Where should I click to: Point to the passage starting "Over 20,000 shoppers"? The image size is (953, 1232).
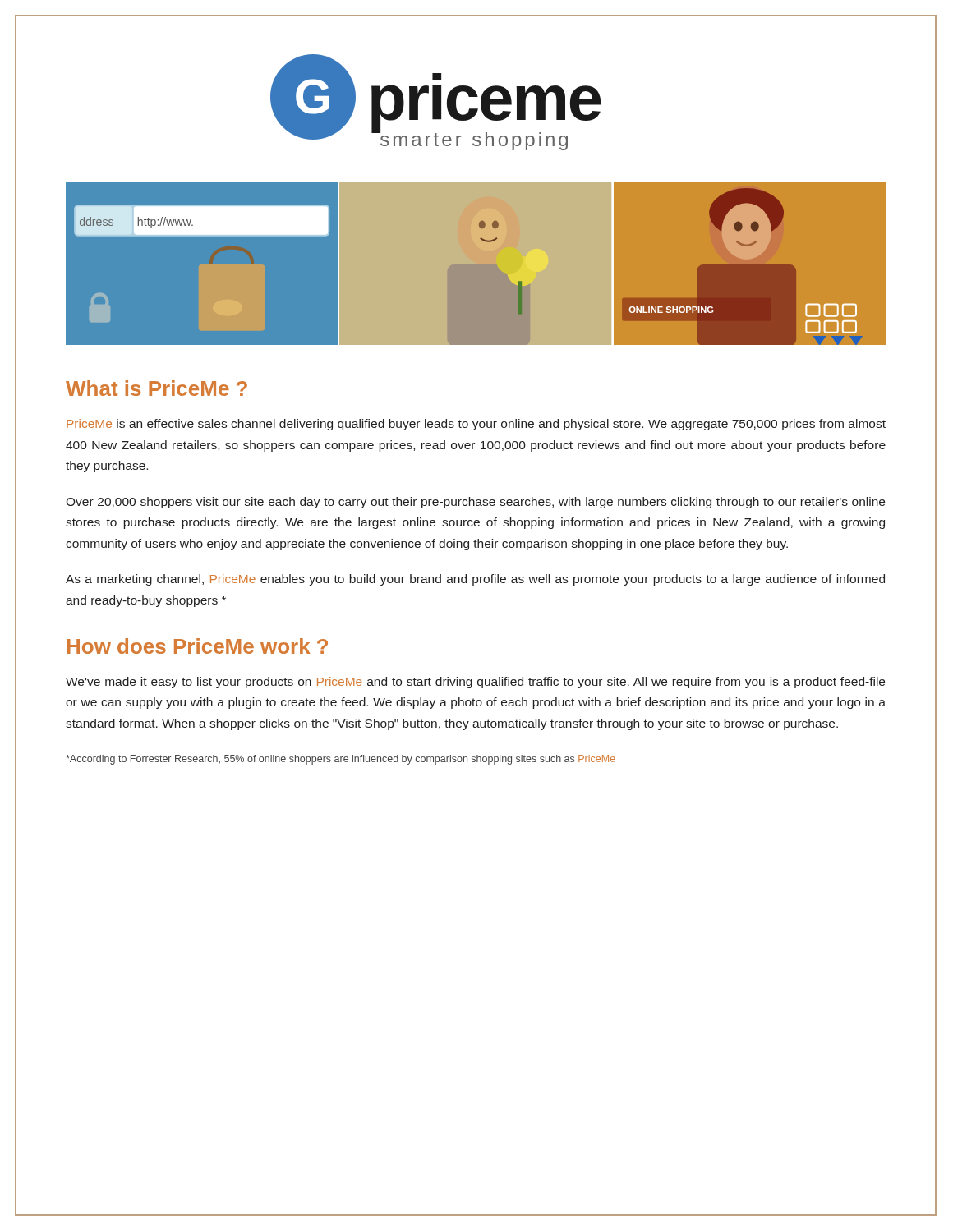[x=476, y=522]
